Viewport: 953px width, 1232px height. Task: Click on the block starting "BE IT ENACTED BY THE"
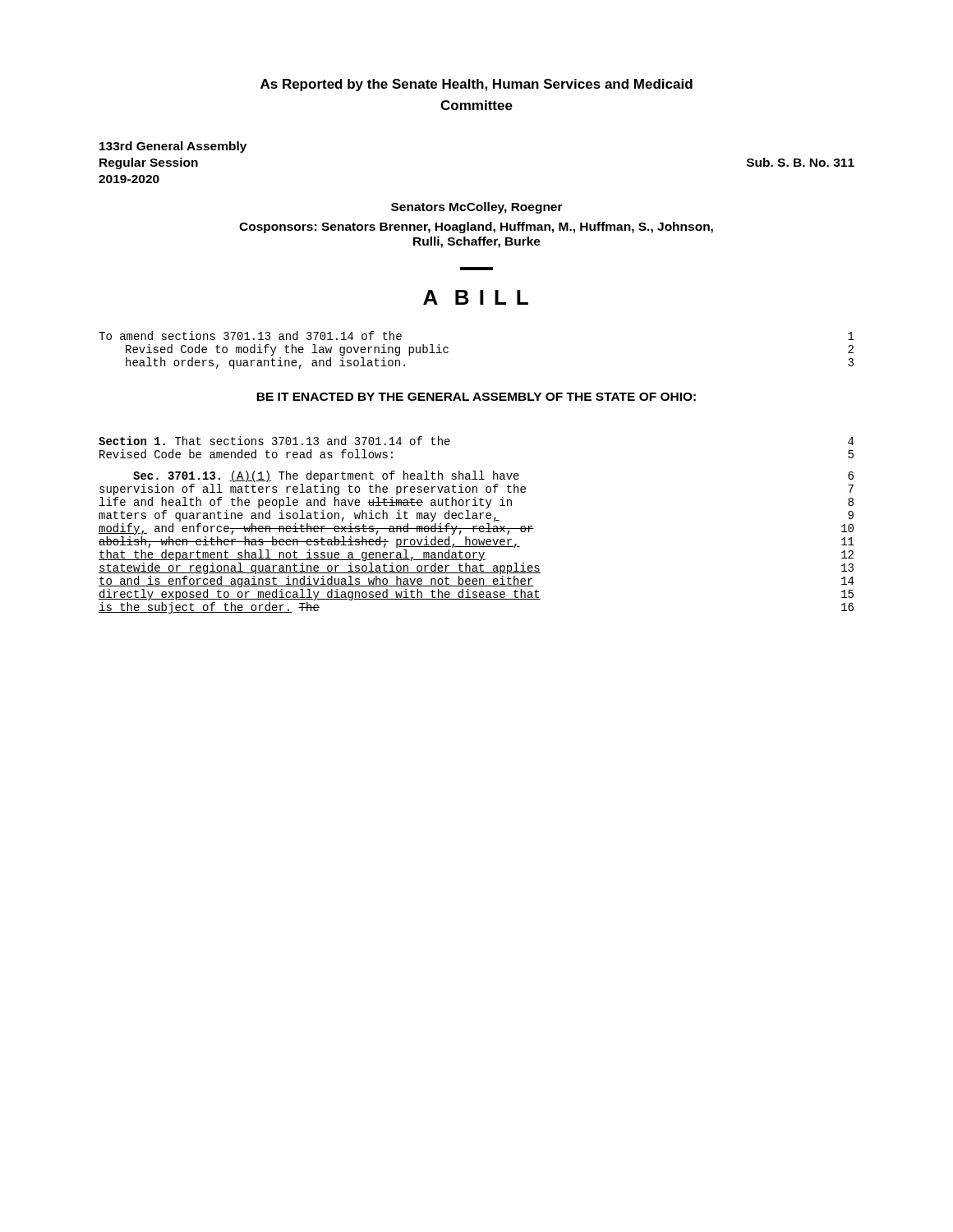point(476,396)
